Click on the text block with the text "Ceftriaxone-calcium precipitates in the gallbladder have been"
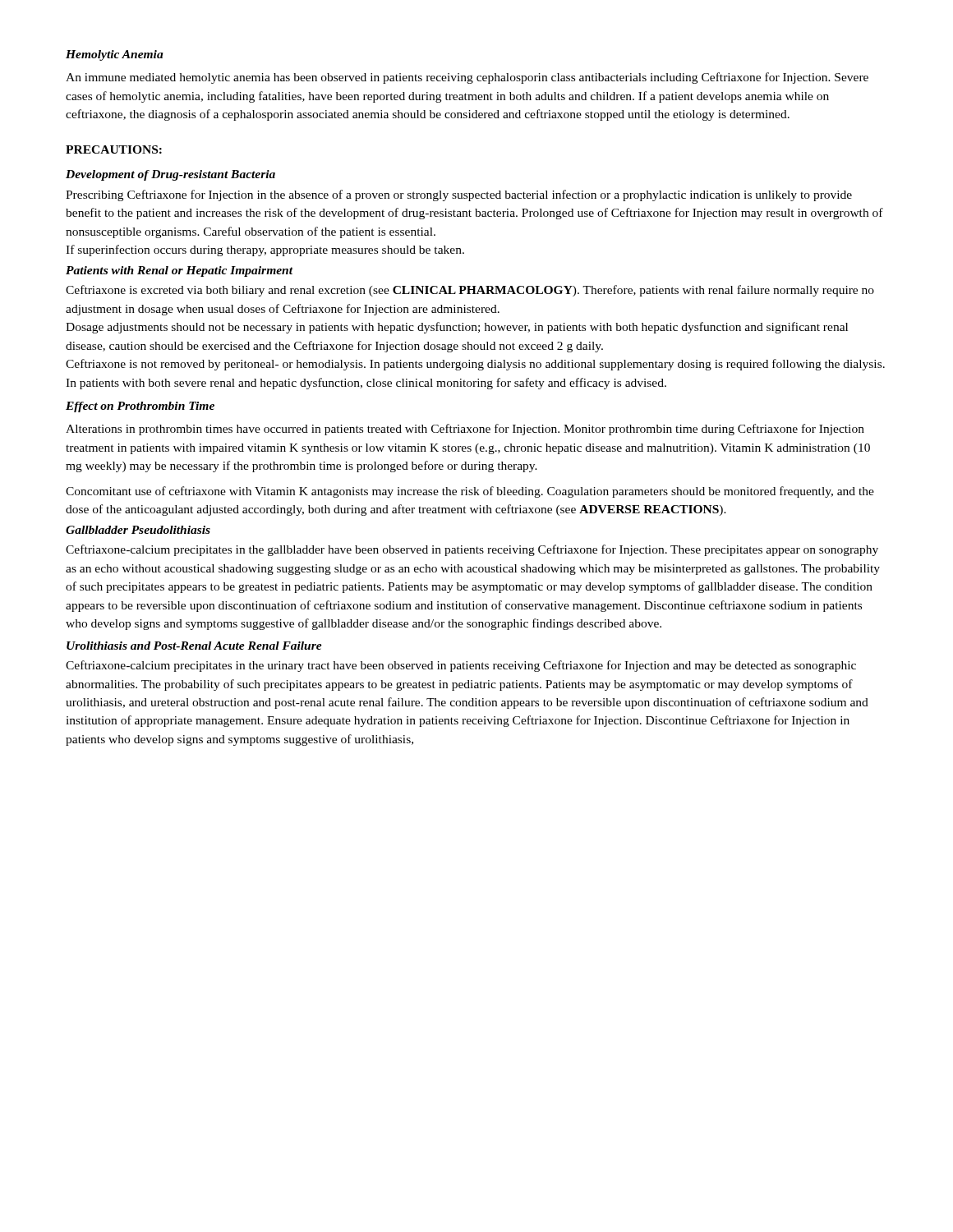 click(x=476, y=587)
